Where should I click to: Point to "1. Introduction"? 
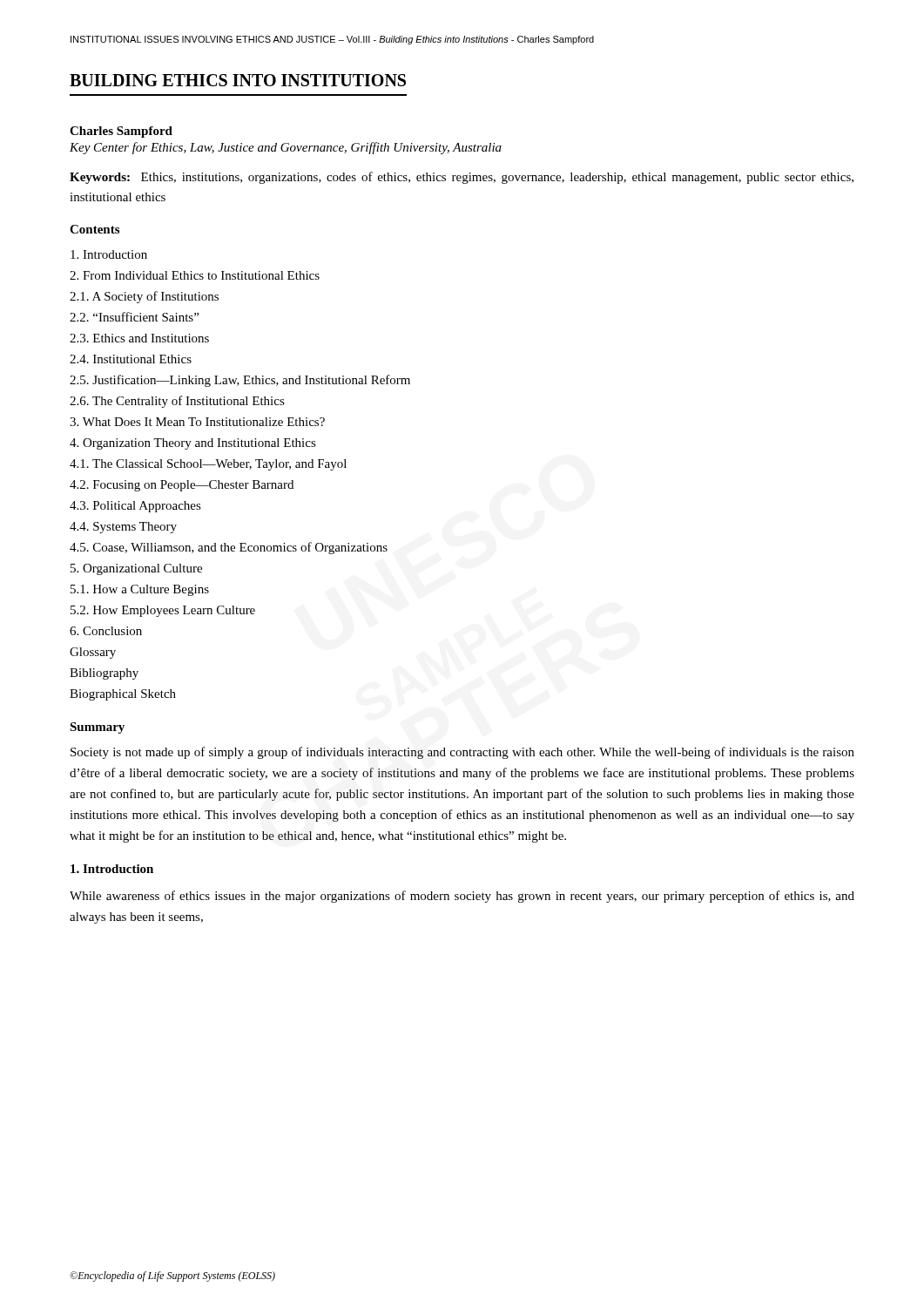point(112,869)
